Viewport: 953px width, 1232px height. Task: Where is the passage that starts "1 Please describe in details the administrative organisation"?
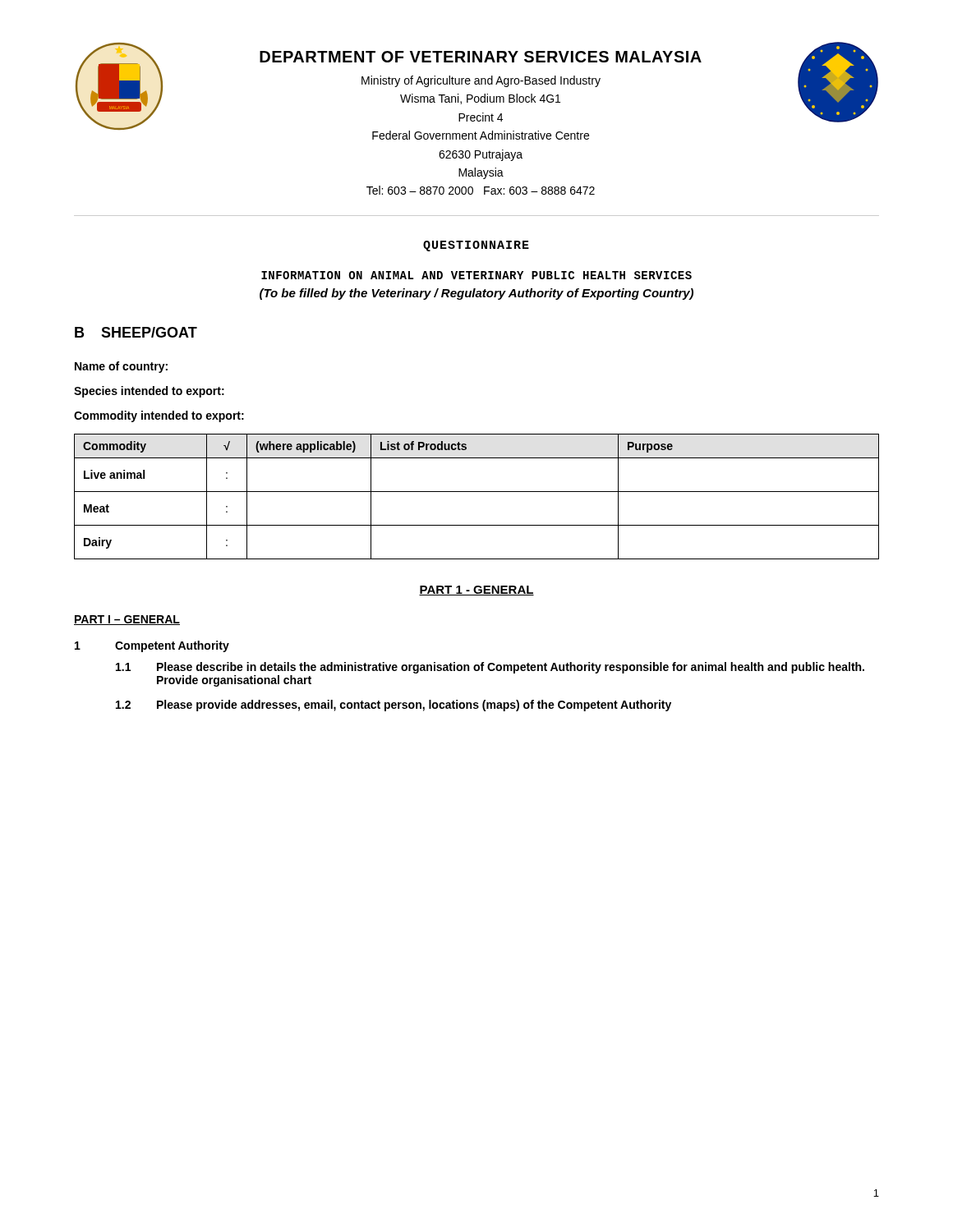coord(497,673)
